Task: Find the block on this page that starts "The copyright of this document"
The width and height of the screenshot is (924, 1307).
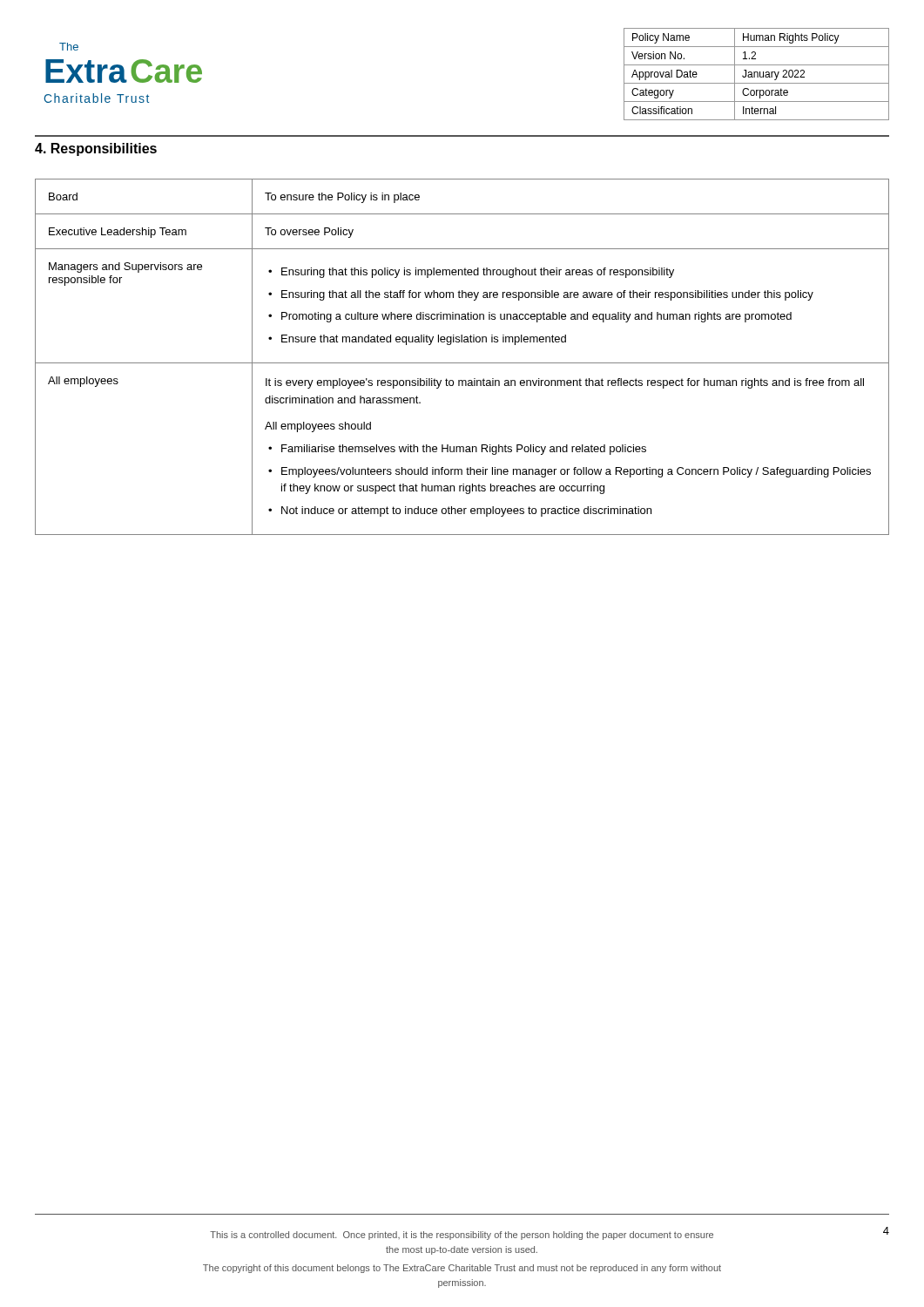Action: click(x=462, y=1275)
